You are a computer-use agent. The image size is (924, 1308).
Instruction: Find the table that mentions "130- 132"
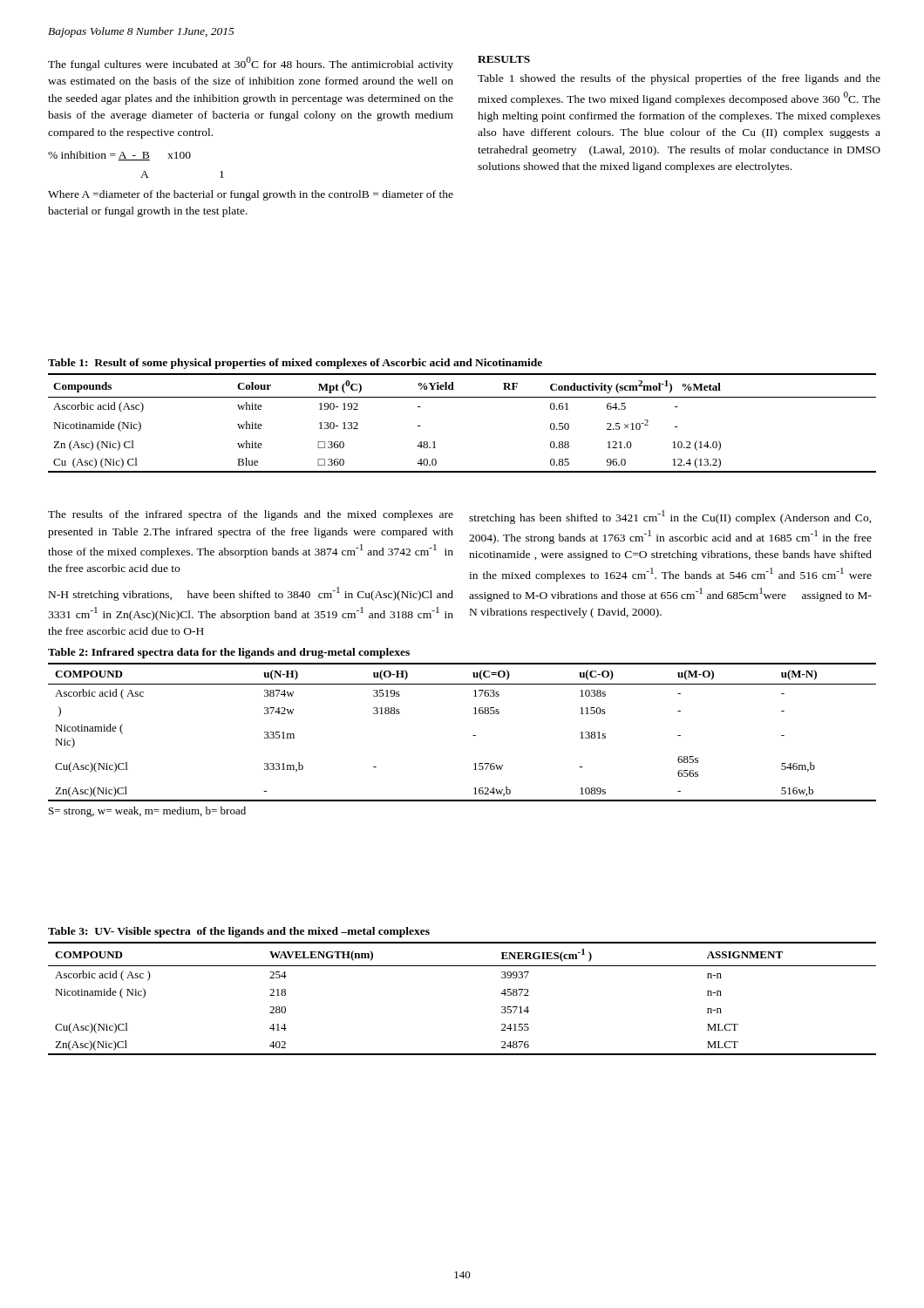pos(462,423)
